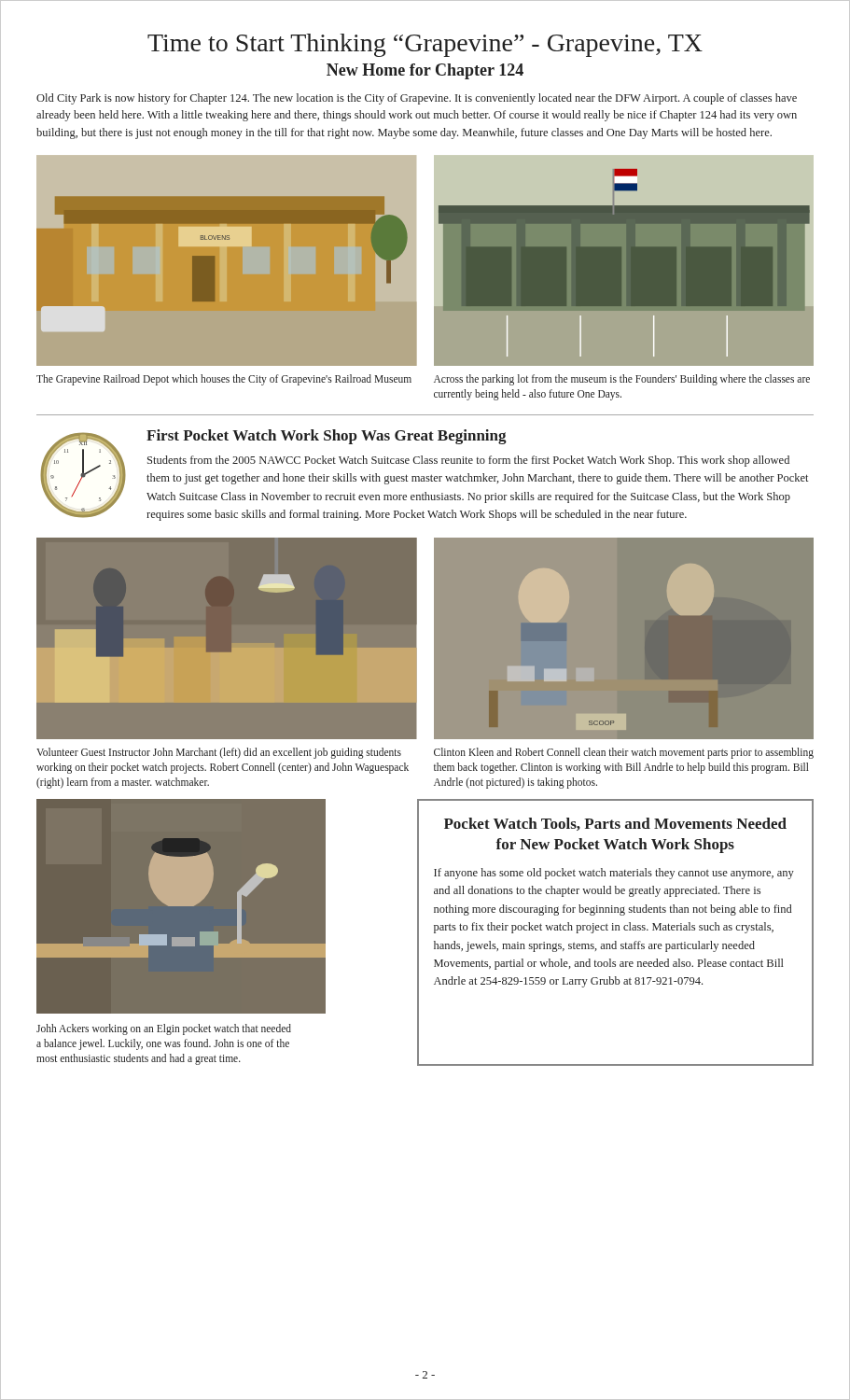Select the block starting "The Grapevine Railroad Depot which houses the City"

[224, 379]
